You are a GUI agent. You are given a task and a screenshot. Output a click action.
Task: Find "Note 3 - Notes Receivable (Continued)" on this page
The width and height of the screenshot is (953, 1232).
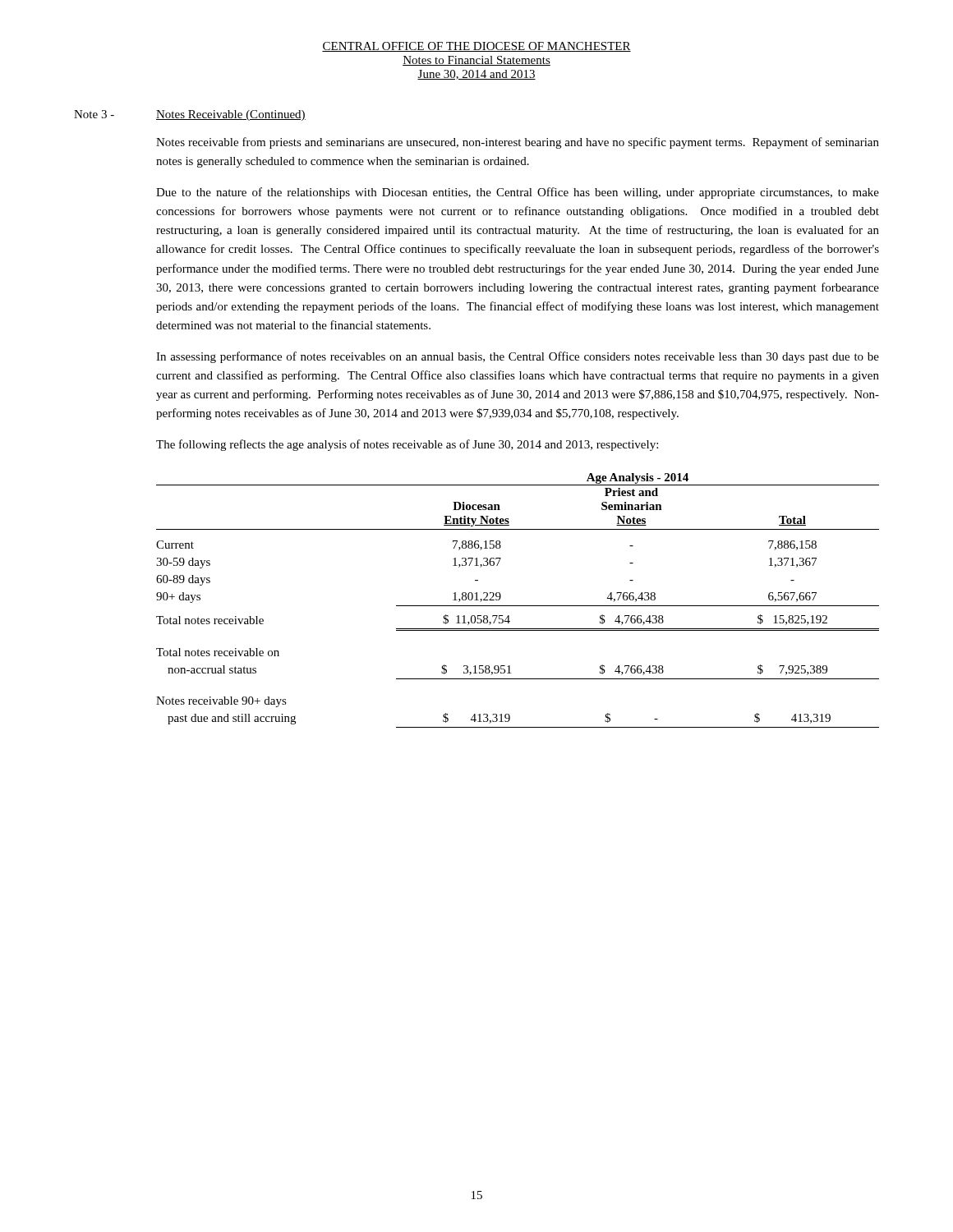[x=190, y=115]
